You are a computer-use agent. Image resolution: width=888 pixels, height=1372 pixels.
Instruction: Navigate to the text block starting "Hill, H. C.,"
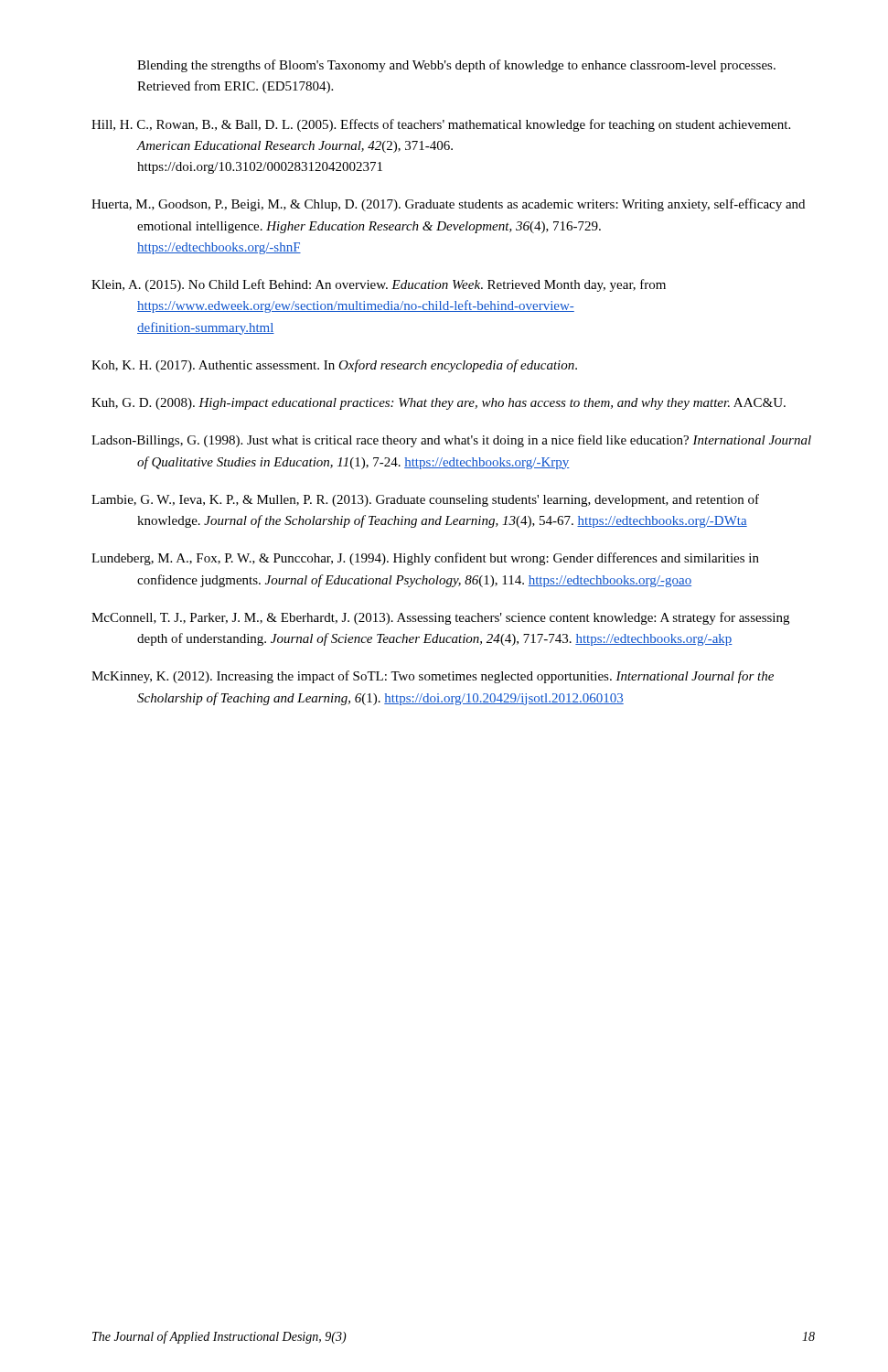[x=453, y=146]
